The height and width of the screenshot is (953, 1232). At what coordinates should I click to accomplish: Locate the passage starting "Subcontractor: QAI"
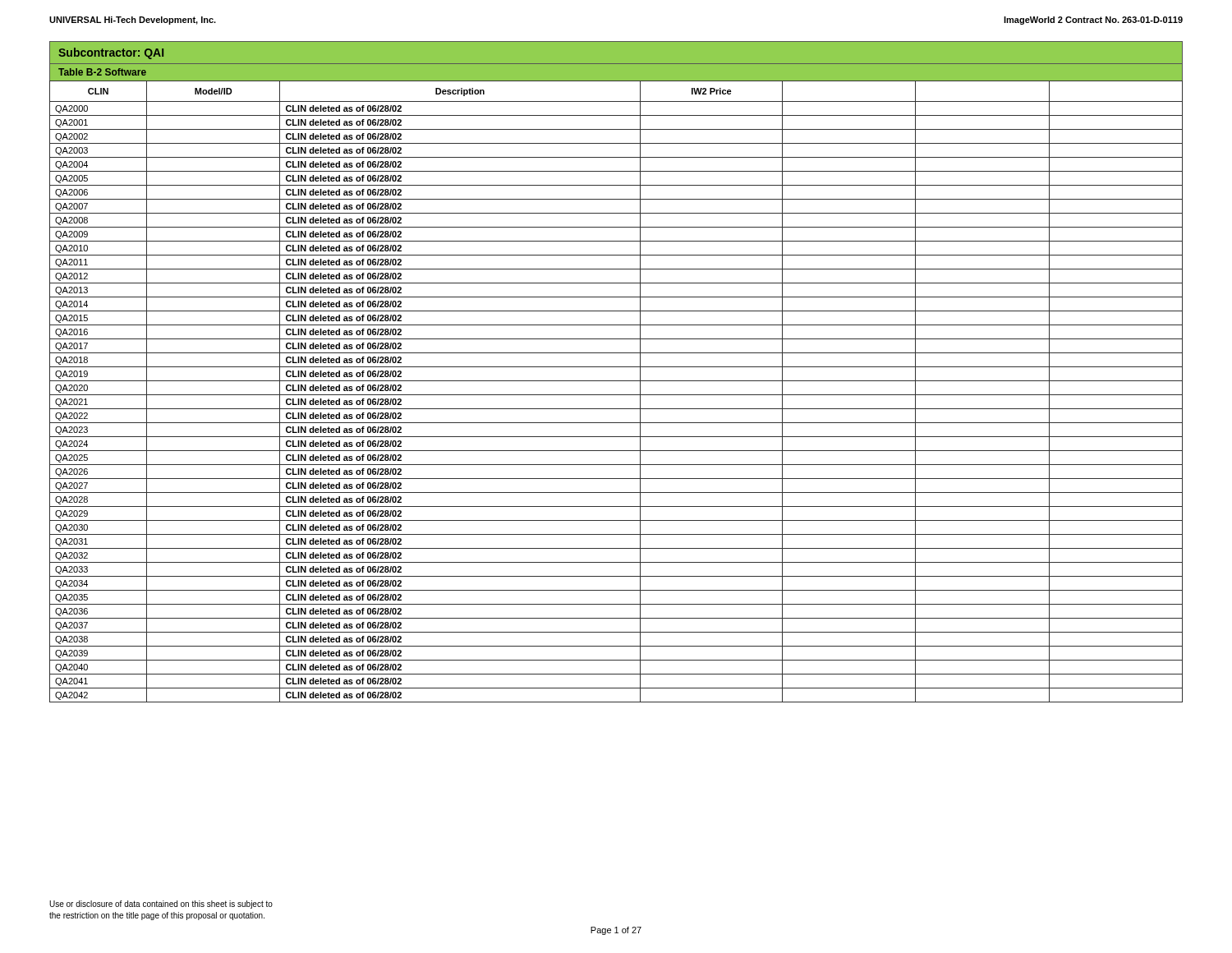[111, 53]
